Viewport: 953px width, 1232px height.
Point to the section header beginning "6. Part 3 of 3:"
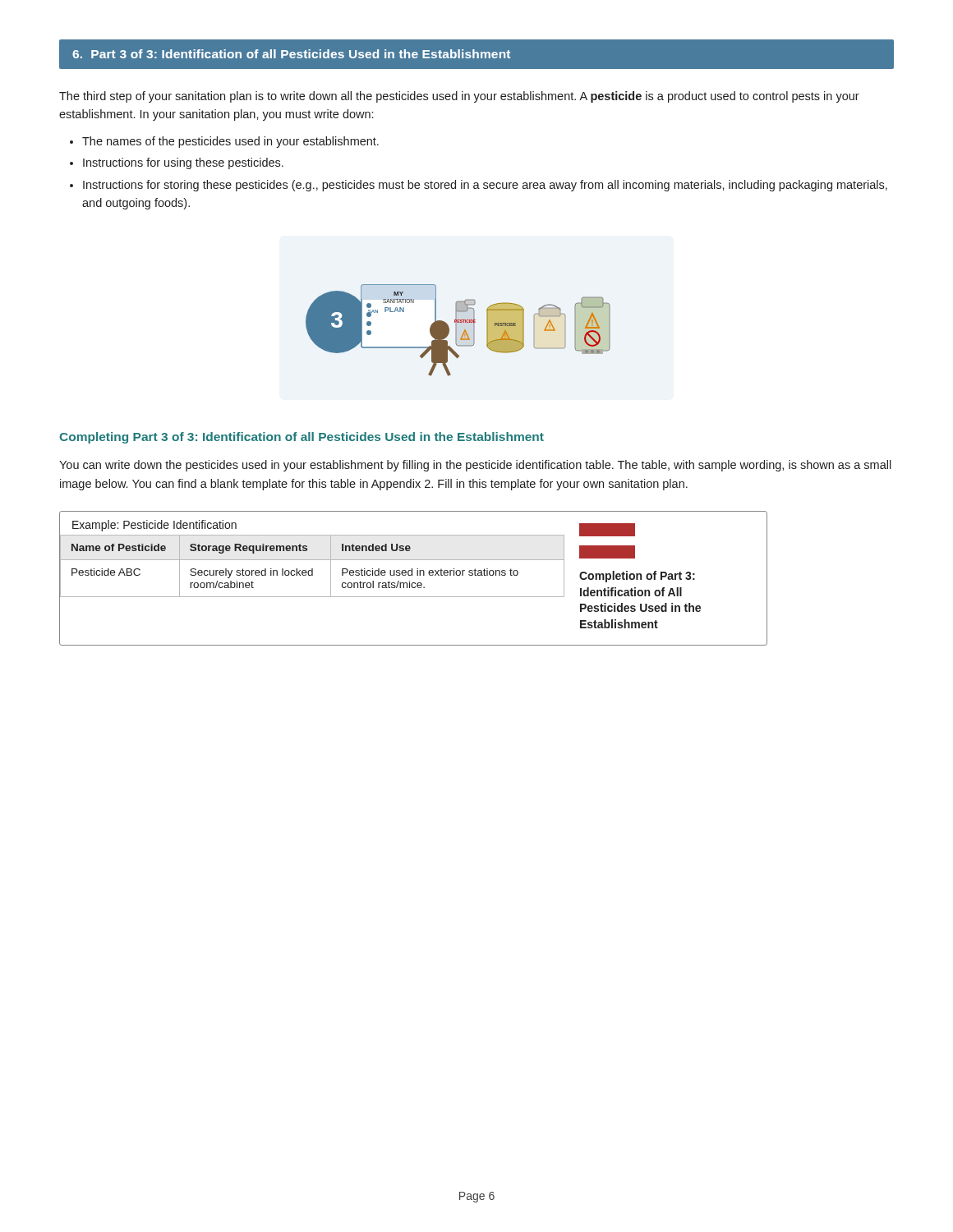[476, 54]
